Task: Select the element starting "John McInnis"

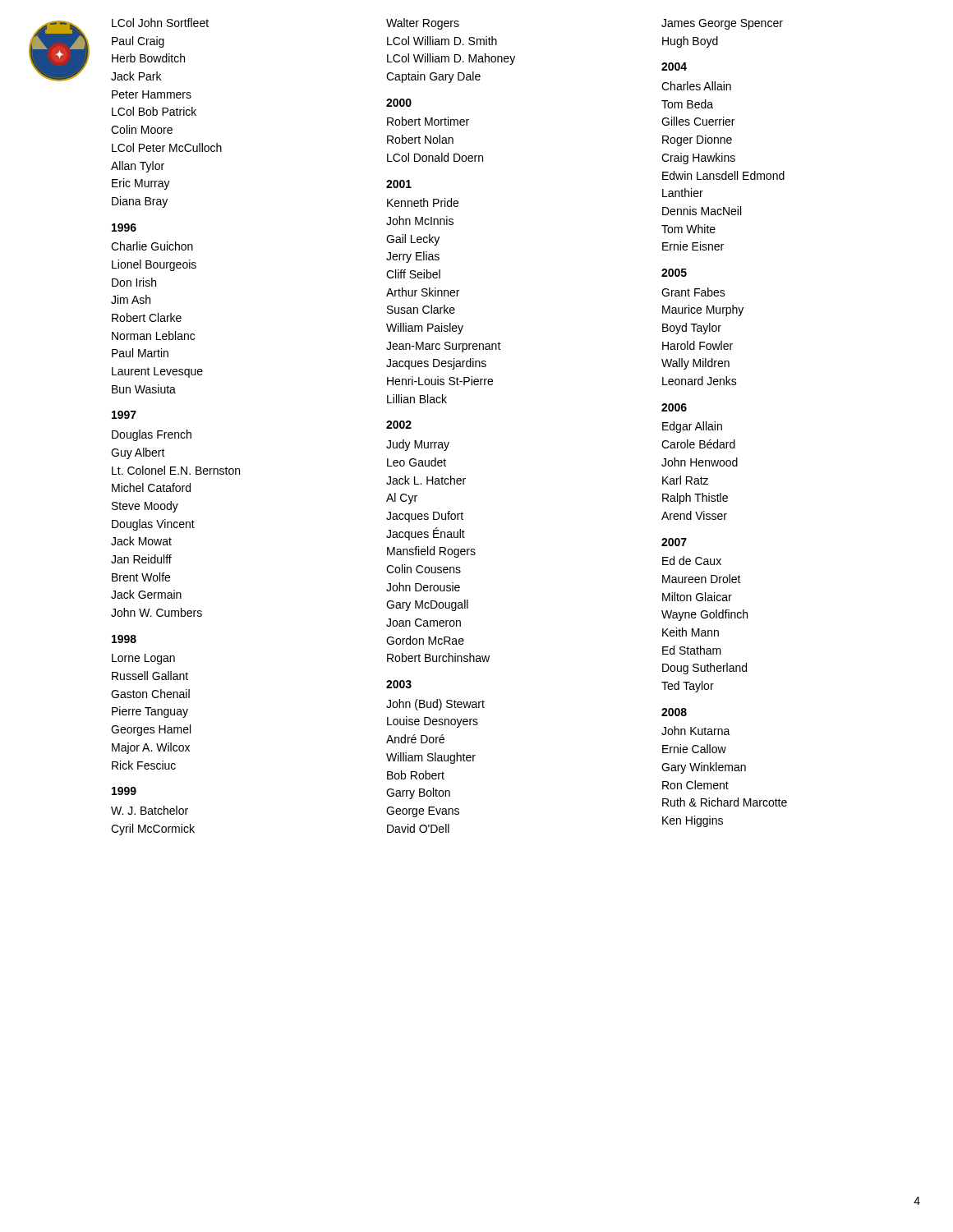Action: (x=420, y=221)
